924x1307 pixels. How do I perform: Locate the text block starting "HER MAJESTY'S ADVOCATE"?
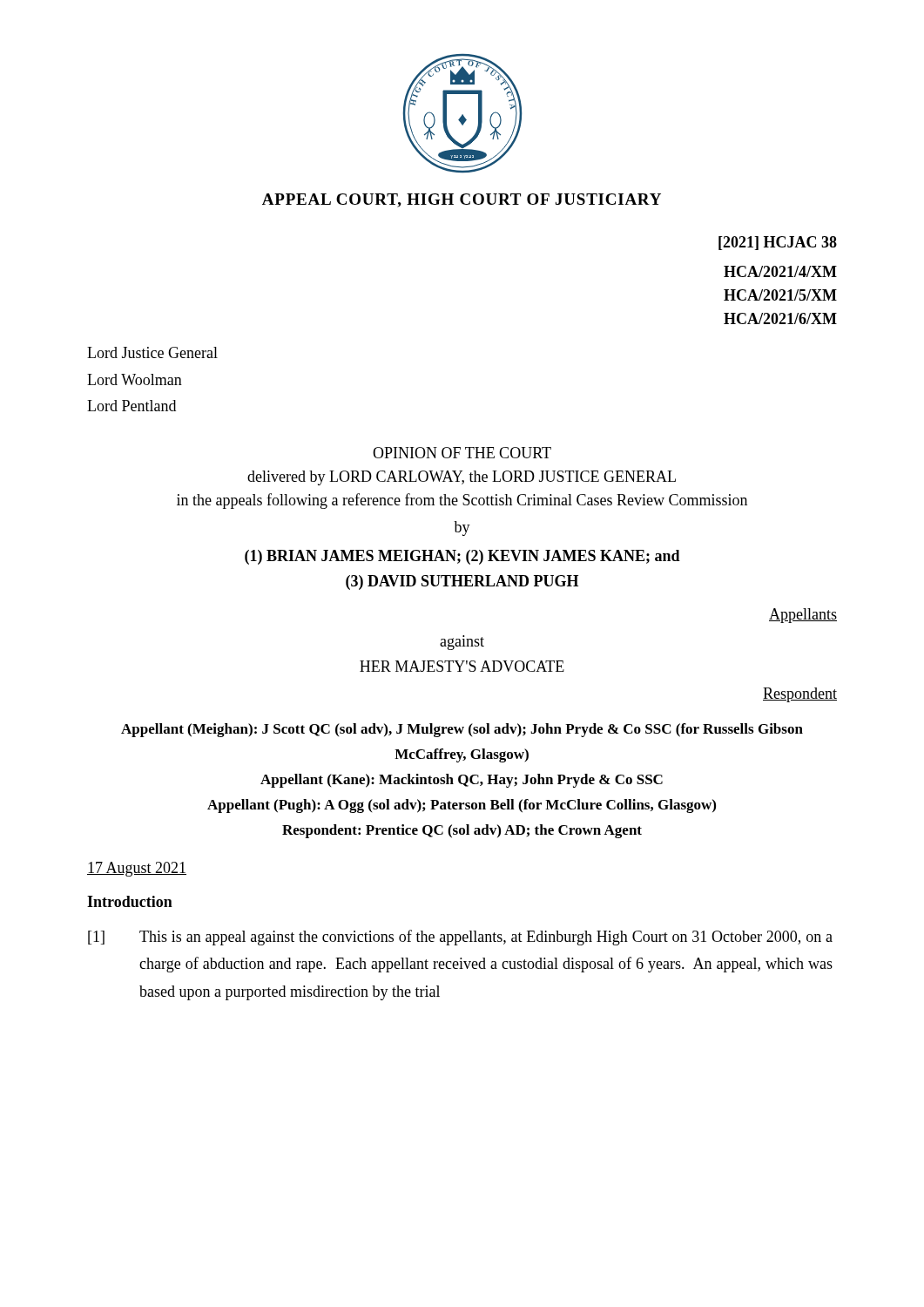(x=462, y=667)
